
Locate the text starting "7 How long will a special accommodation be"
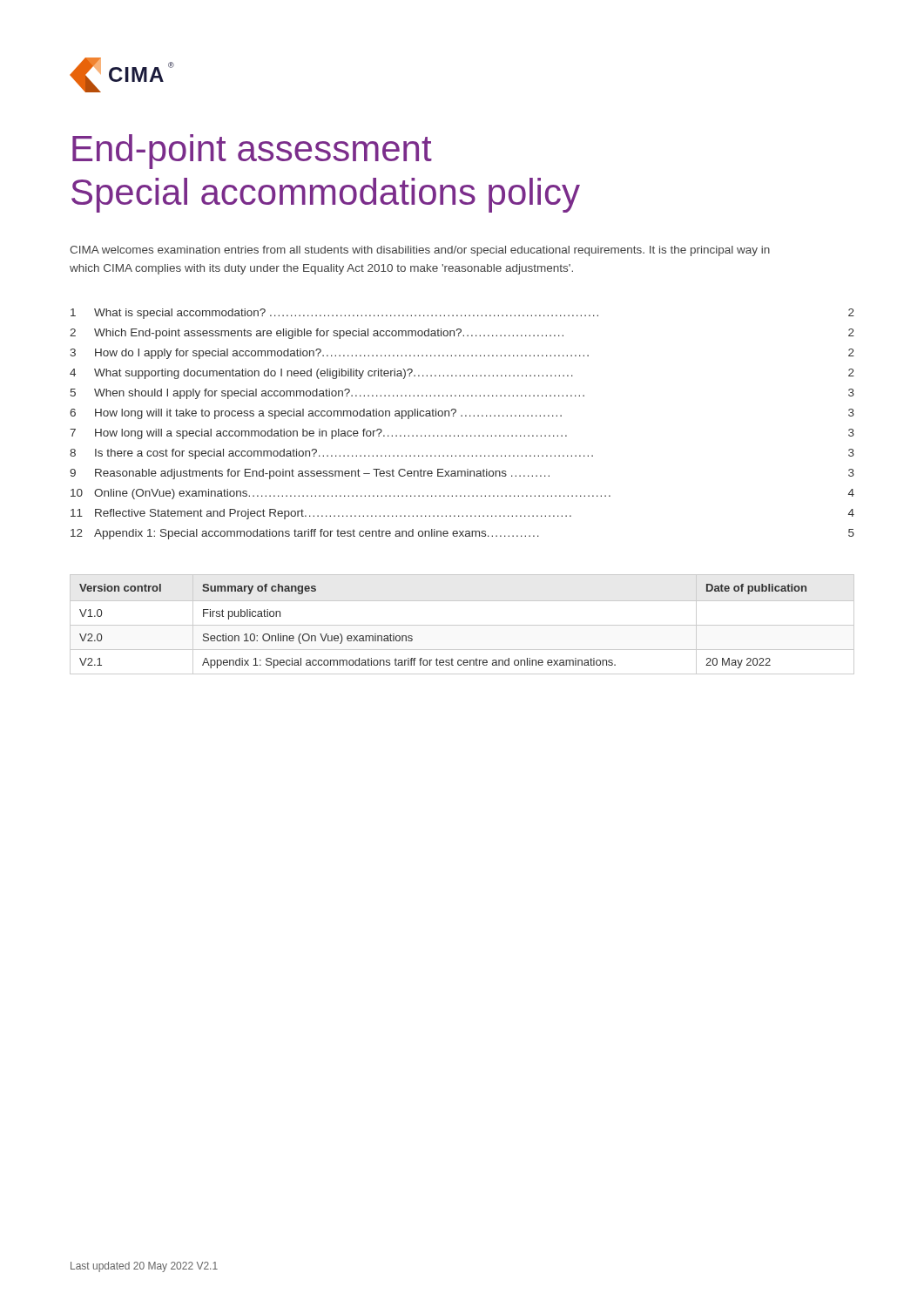click(x=462, y=432)
